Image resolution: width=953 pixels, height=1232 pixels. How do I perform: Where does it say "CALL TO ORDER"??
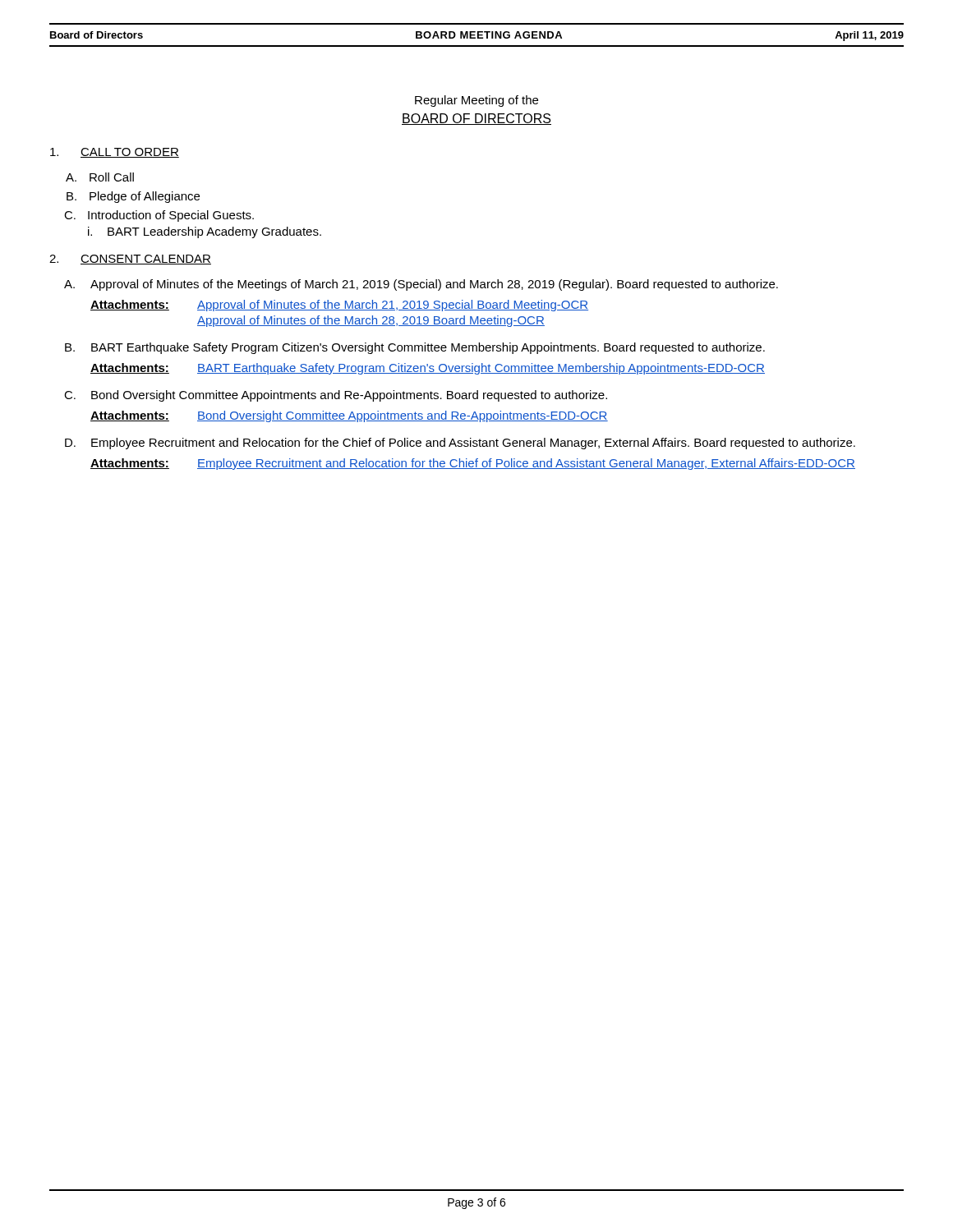pos(115,153)
